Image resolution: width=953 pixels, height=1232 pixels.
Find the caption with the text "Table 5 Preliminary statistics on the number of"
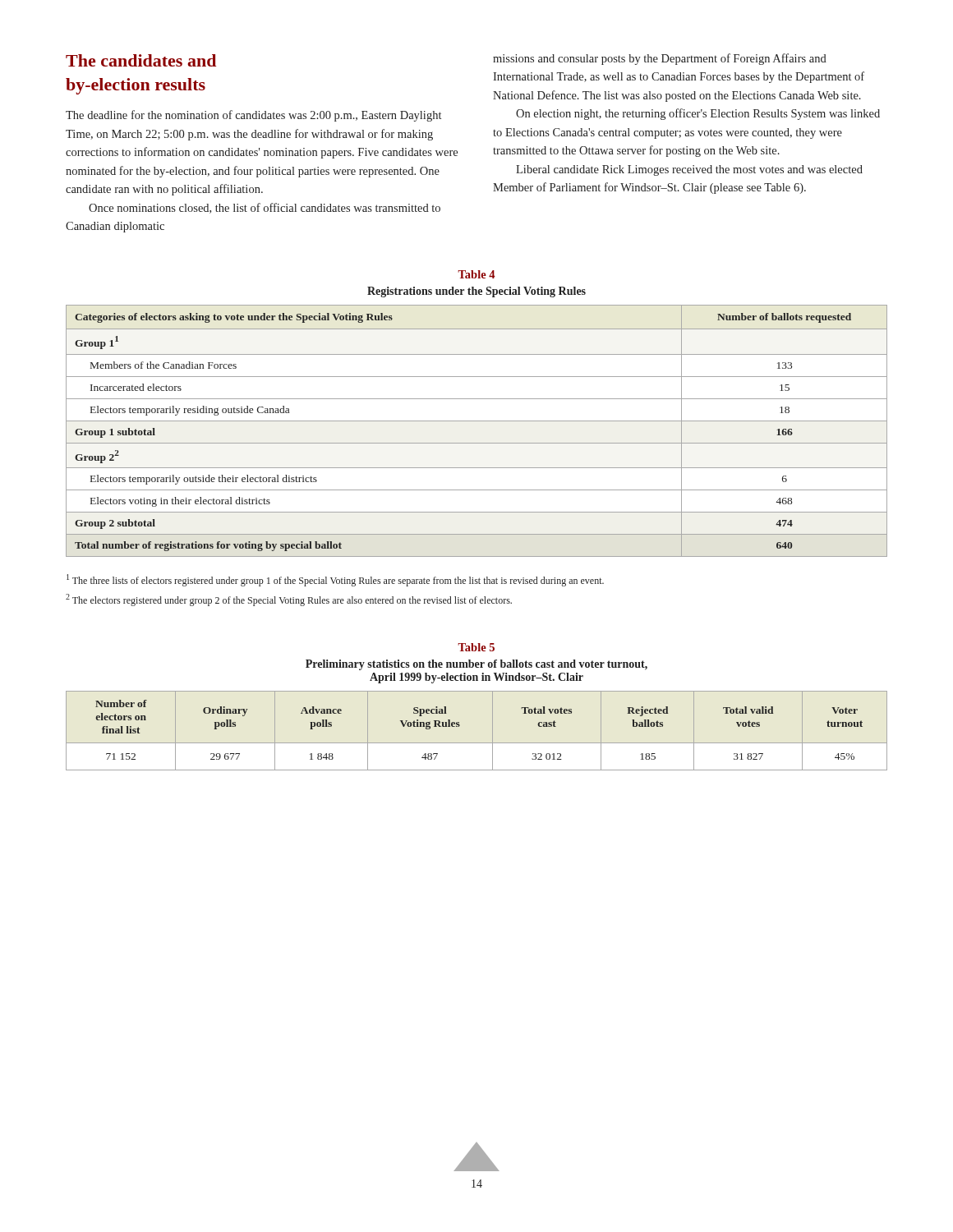click(476, 662)
